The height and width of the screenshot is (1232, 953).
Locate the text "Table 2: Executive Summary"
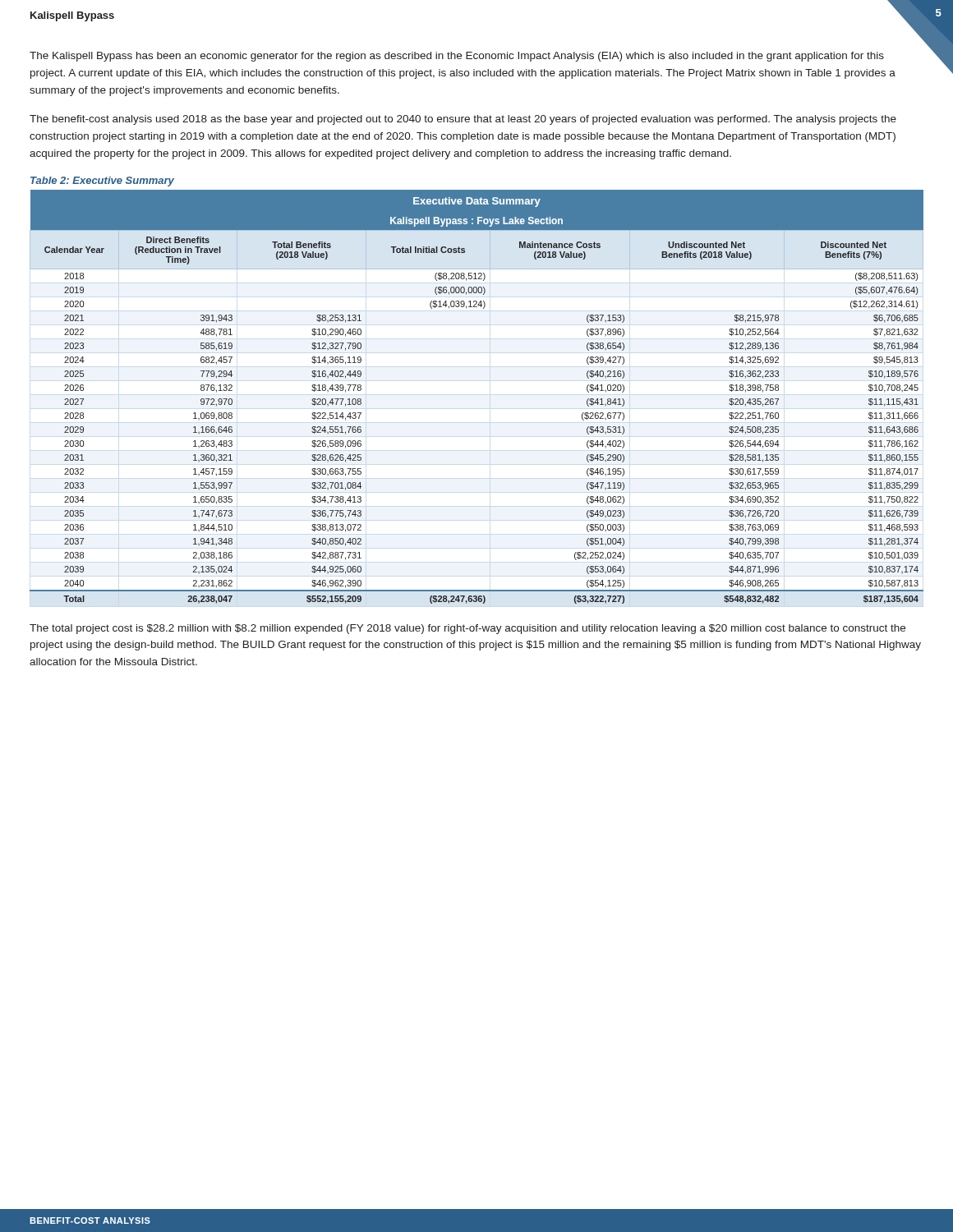[102, 180]
